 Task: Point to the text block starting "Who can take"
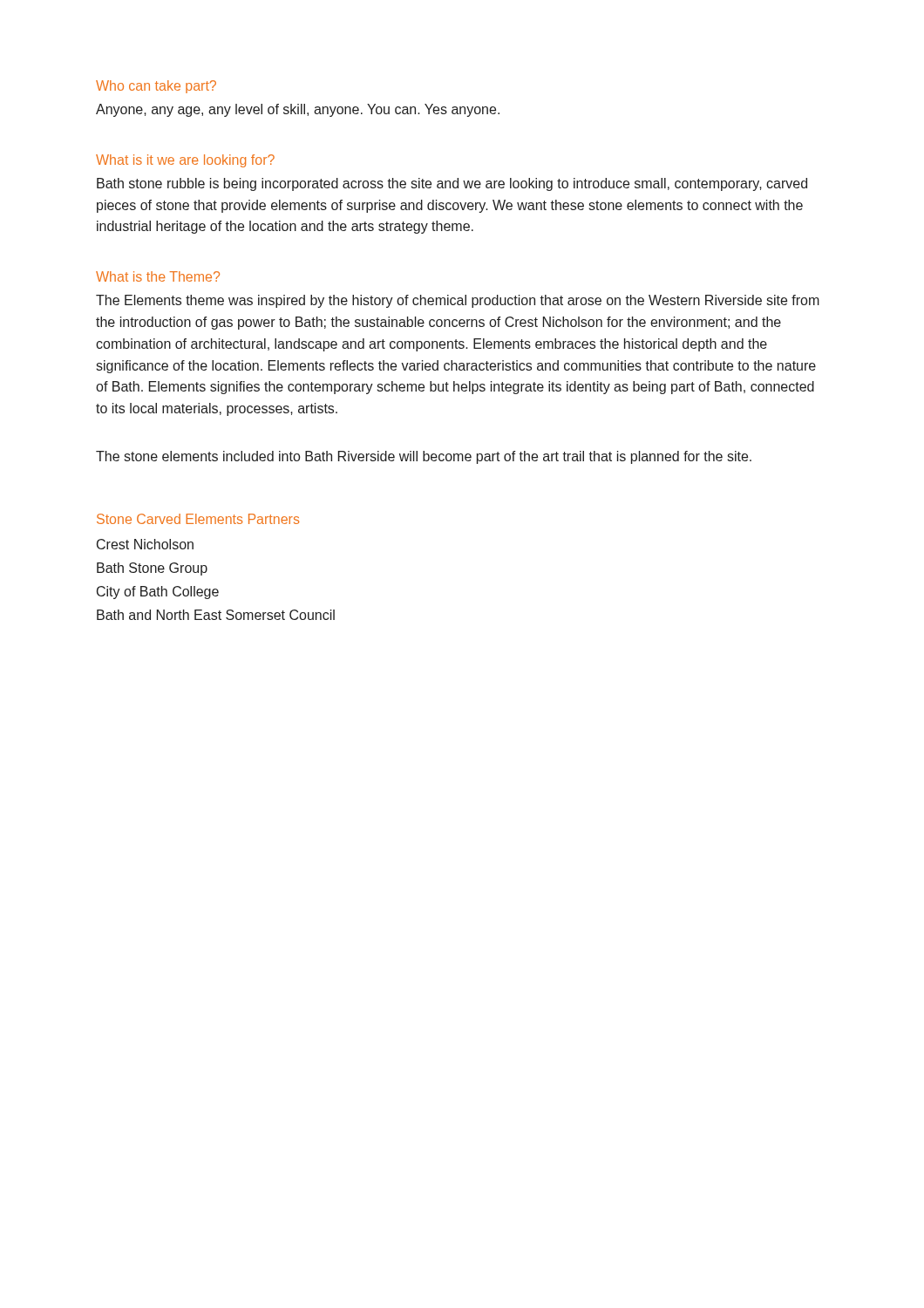[x=156, y=86]
